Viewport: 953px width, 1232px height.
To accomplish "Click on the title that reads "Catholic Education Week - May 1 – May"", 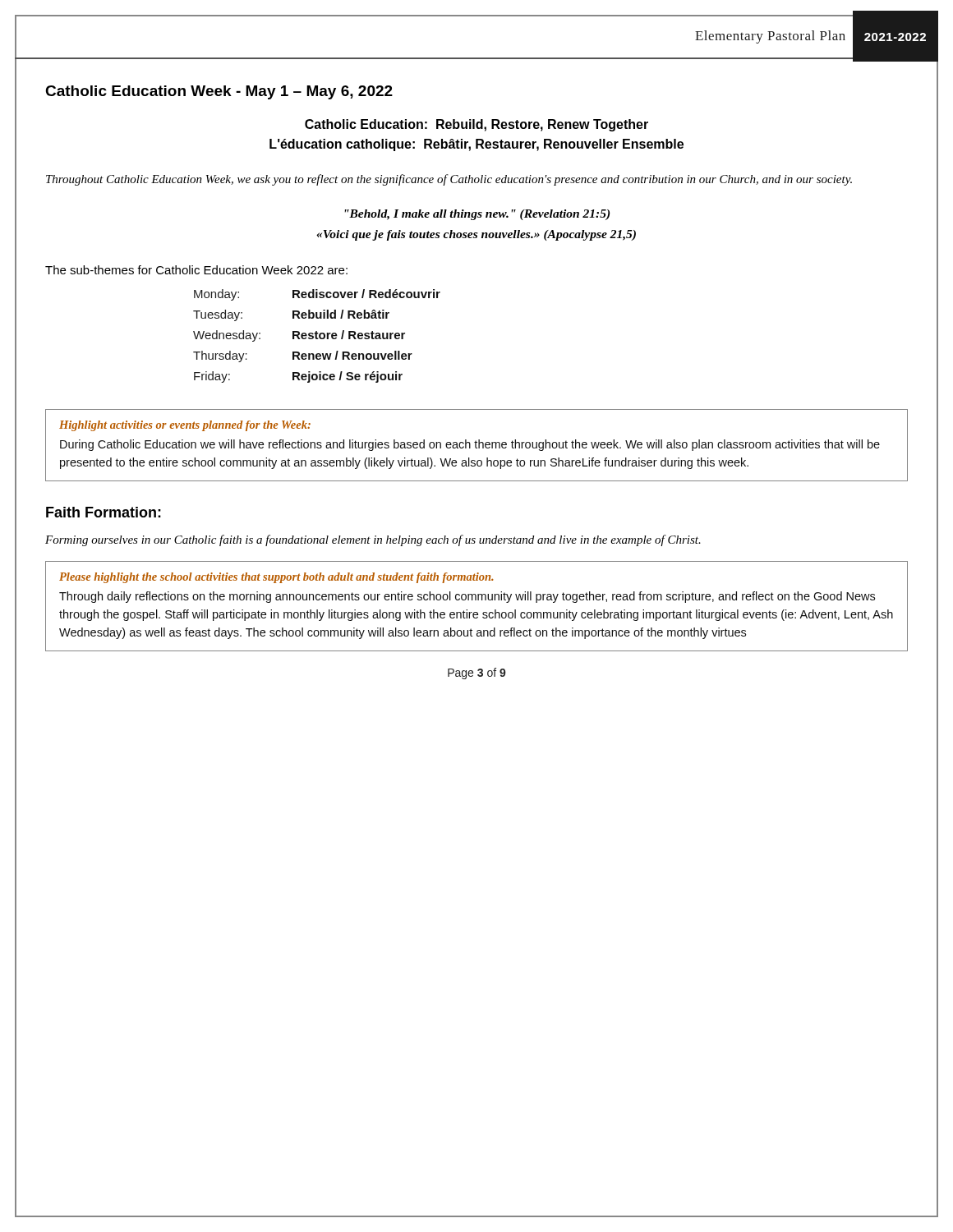I will click(x=219, y=91).
